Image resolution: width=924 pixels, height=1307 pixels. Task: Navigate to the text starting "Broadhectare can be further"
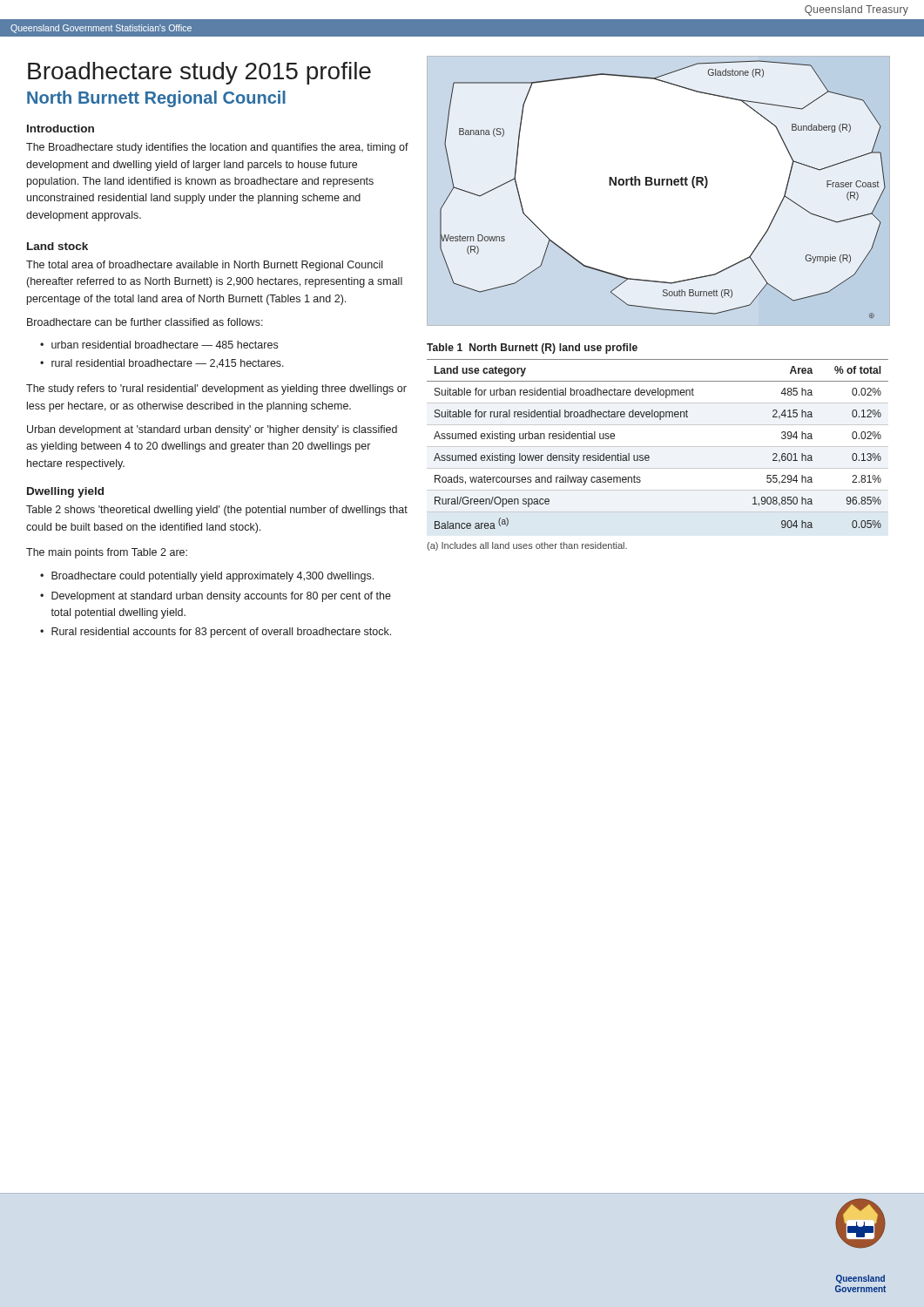145,323
